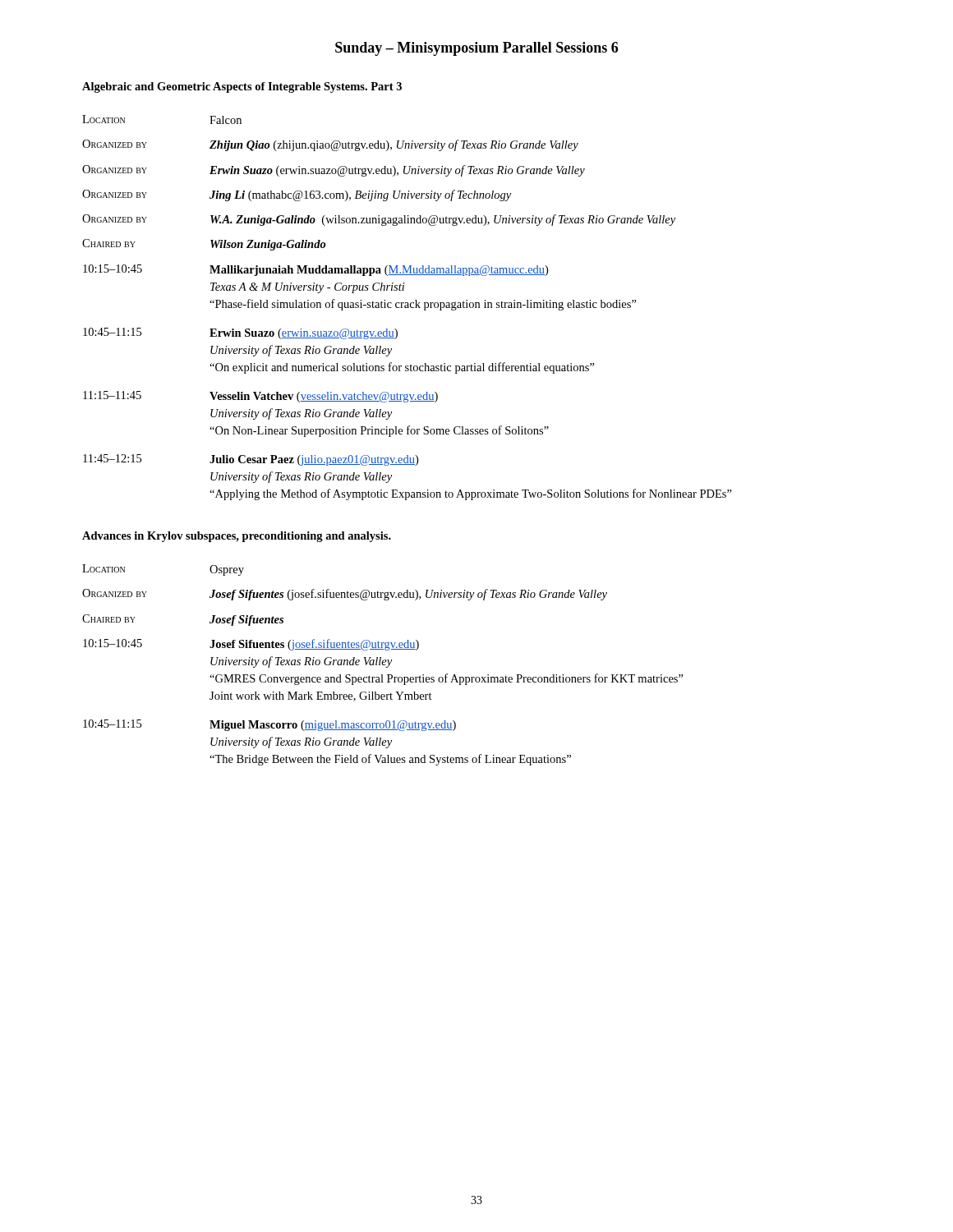The height and width of the screenshot is (1232, 953).
Task: Select the list item that reads "10:15–10:45 Mallikarjunaiah Muddamallappa"
Action: (x=315, y=270)
